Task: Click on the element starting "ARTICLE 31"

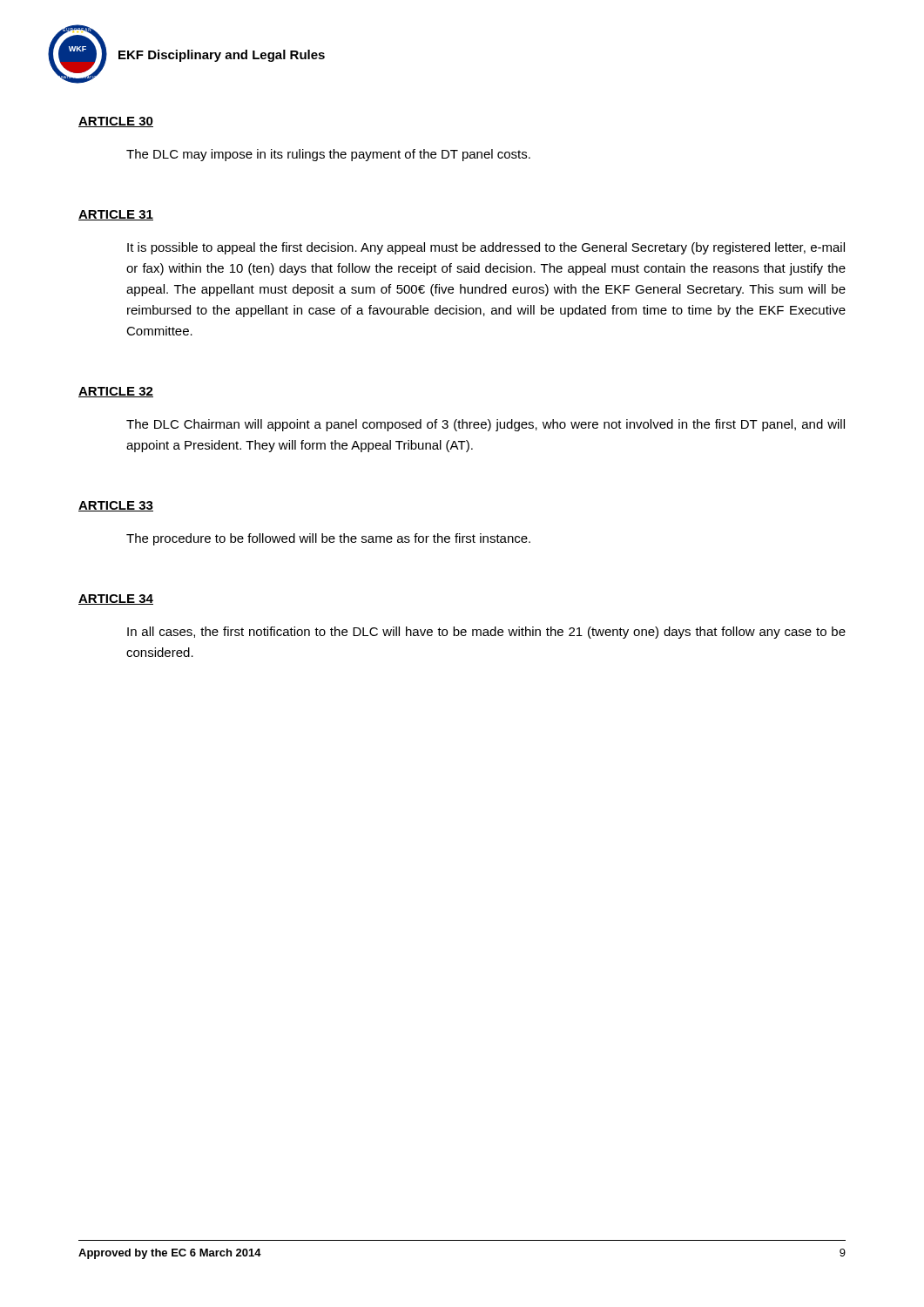Action: coord(116,215)
